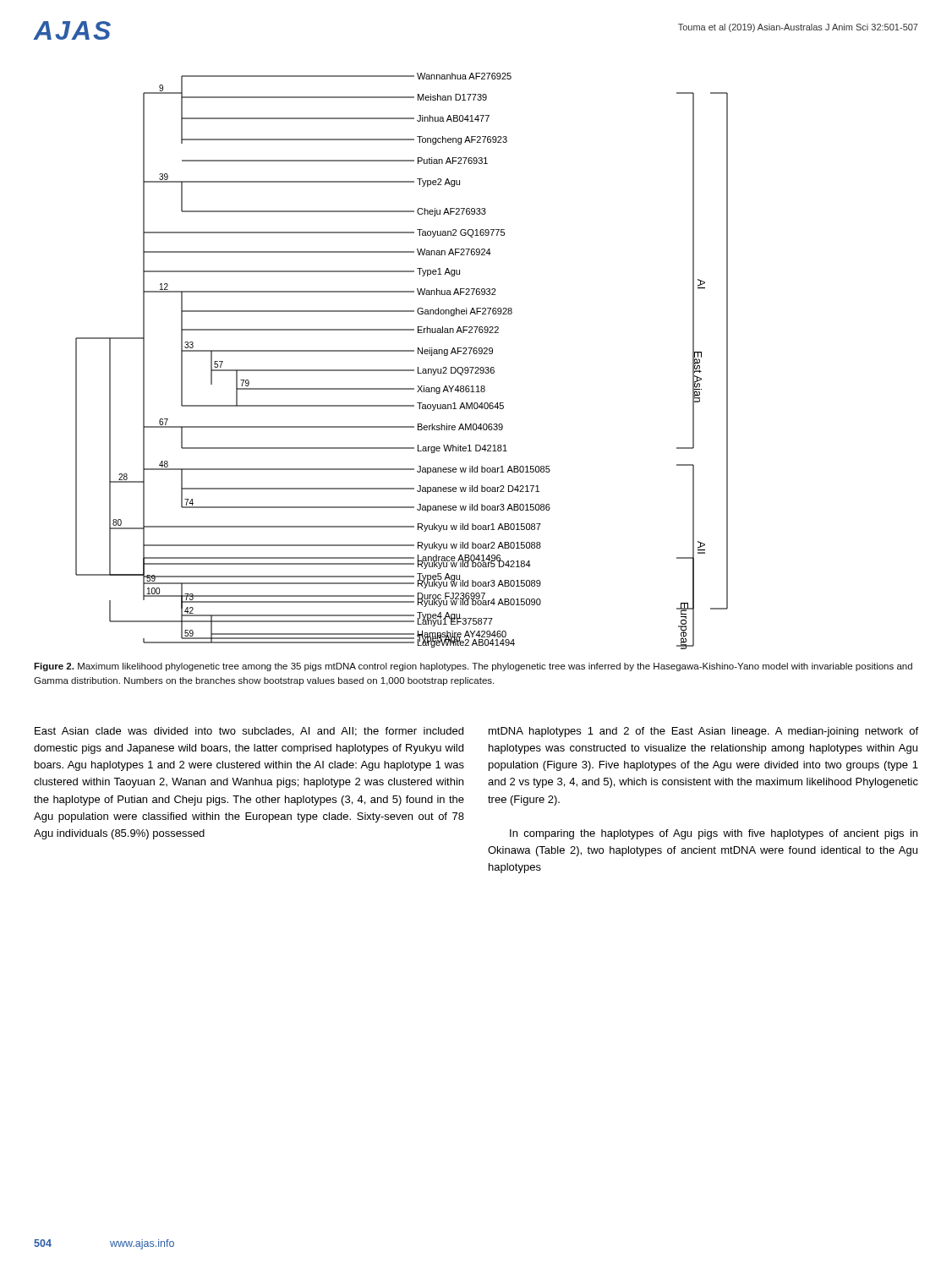This screenshot has height=1268, width=952.
Task: Find the text block with the text "mtDNA haplotypes 1 and 2"
Action: (x=703, y=732)
